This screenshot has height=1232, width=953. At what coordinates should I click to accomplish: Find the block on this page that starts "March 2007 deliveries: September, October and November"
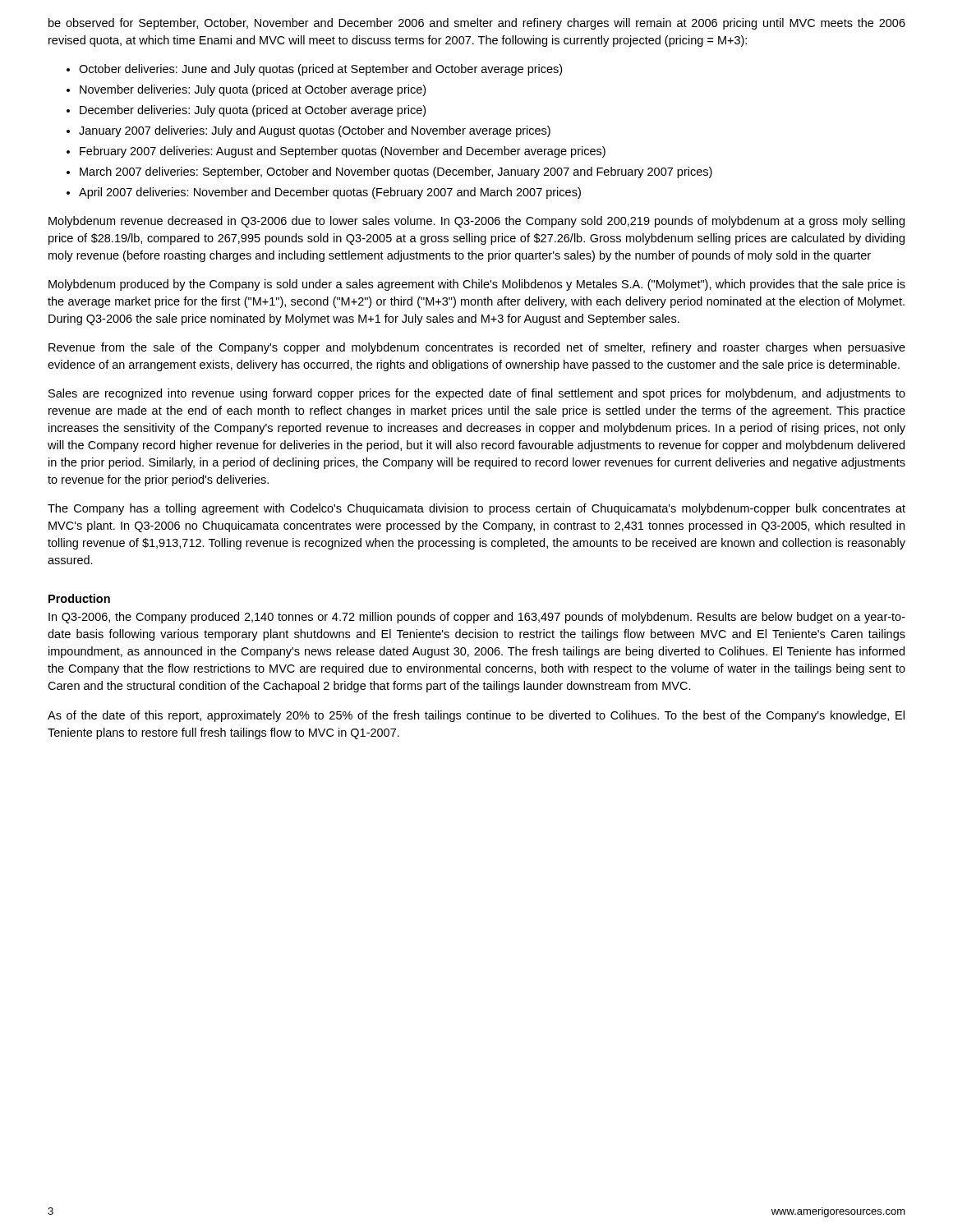pos(396,172)
